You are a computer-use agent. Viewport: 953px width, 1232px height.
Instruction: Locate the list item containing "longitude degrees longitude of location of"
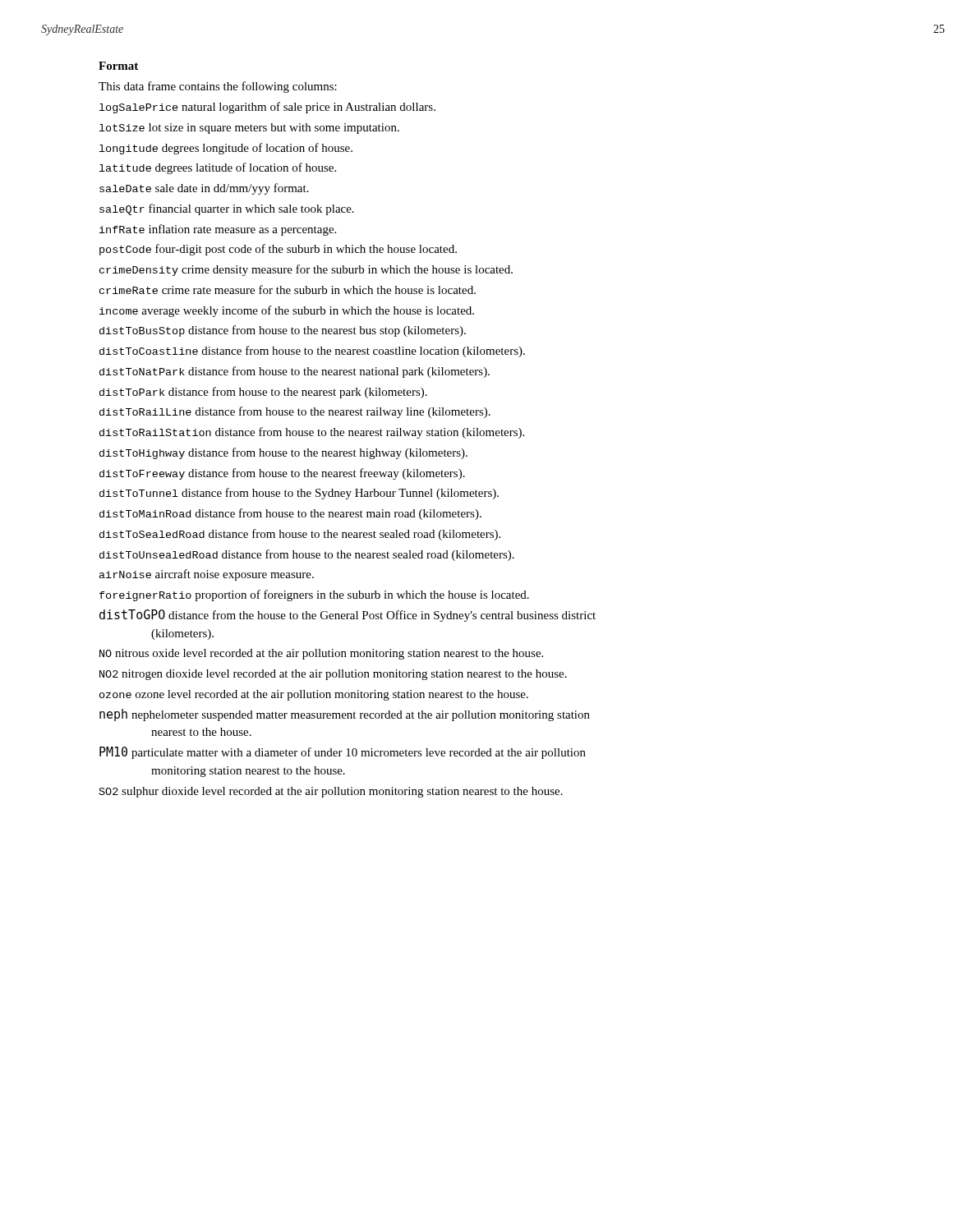click(x=226, y=148)
